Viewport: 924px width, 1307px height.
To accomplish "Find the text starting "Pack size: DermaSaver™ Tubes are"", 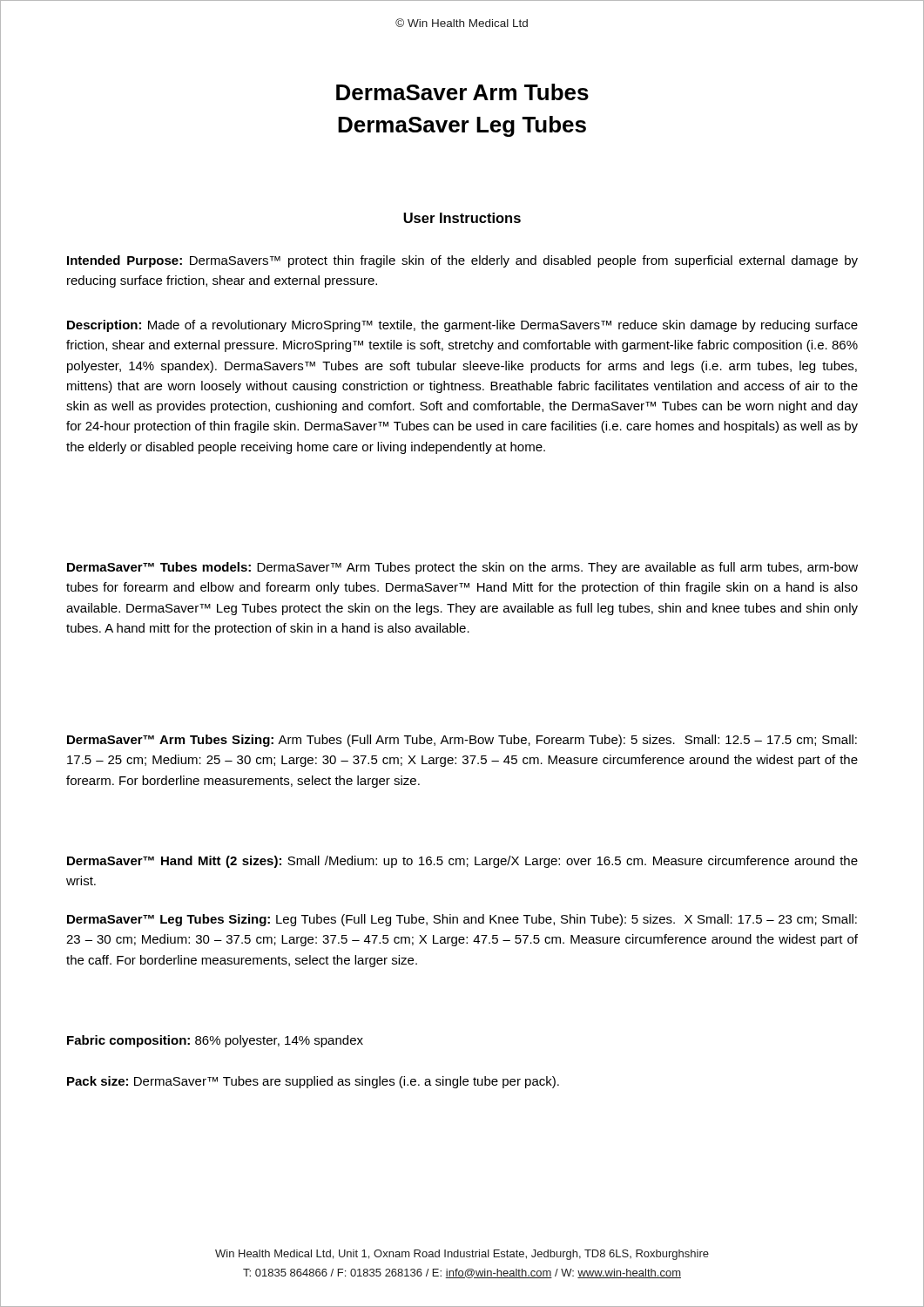I will pyautogui.click(x=313, y=1081).
